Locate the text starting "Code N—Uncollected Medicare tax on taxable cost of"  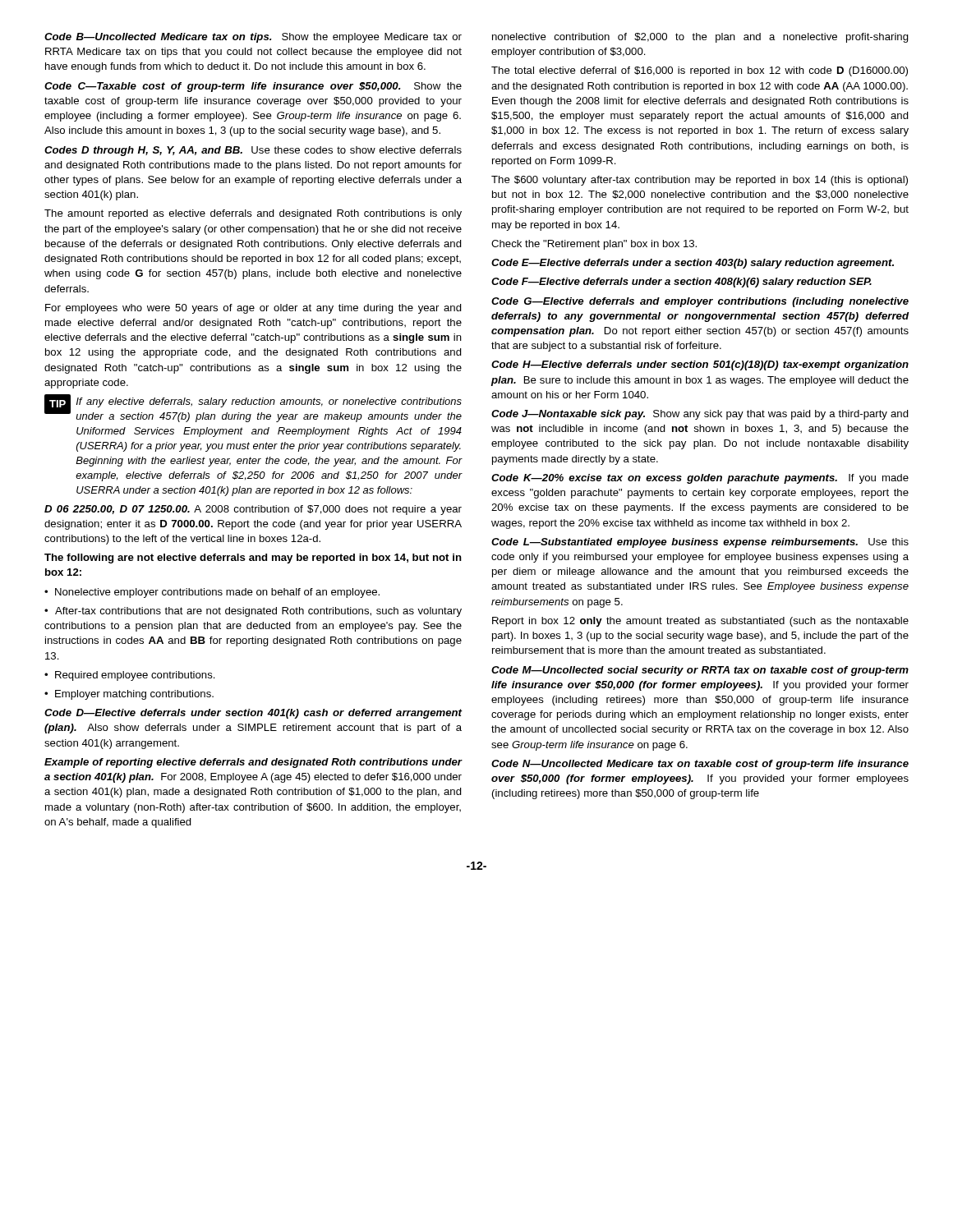(700, 779)
